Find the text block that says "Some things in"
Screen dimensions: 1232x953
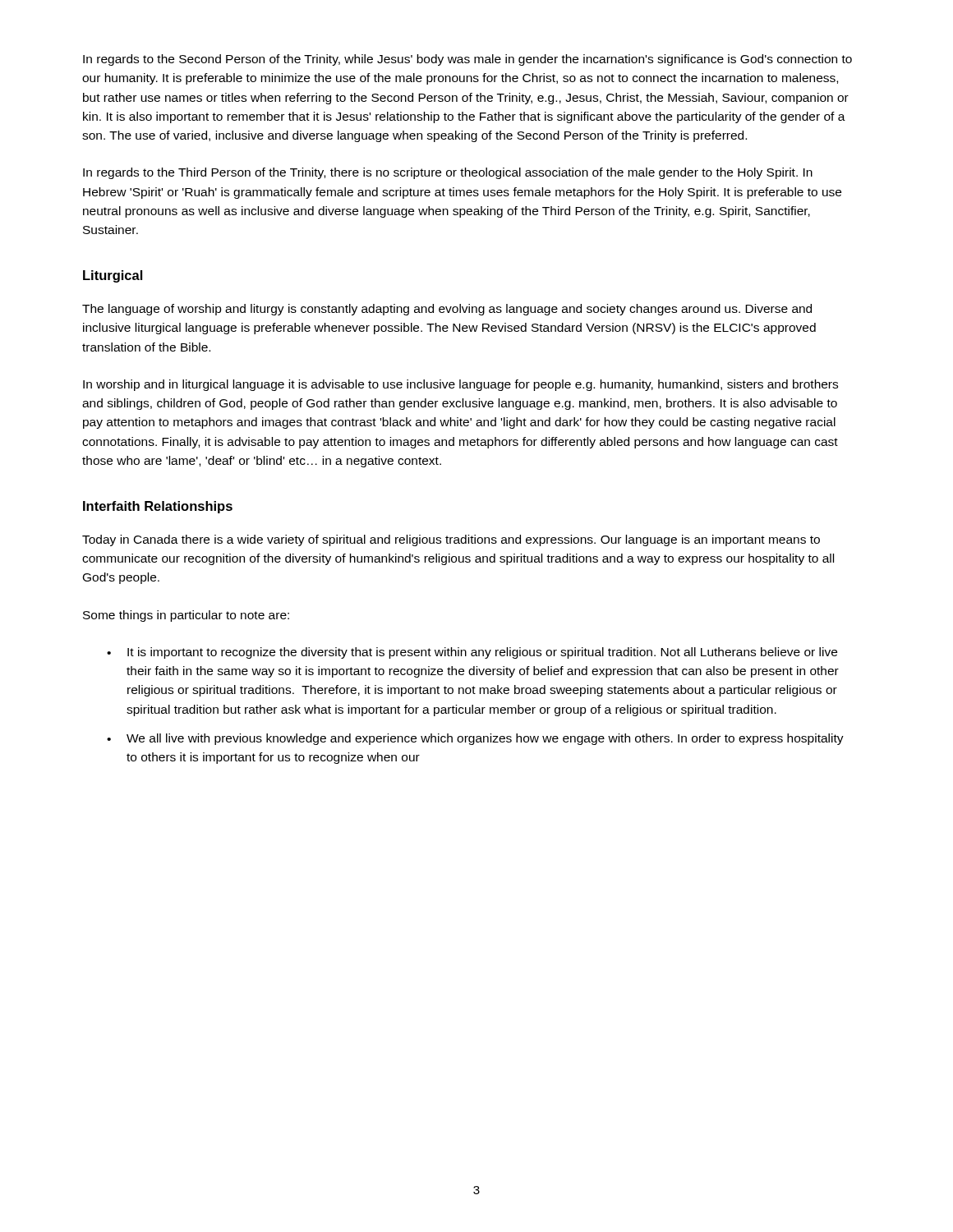click(x=186, y=614)
